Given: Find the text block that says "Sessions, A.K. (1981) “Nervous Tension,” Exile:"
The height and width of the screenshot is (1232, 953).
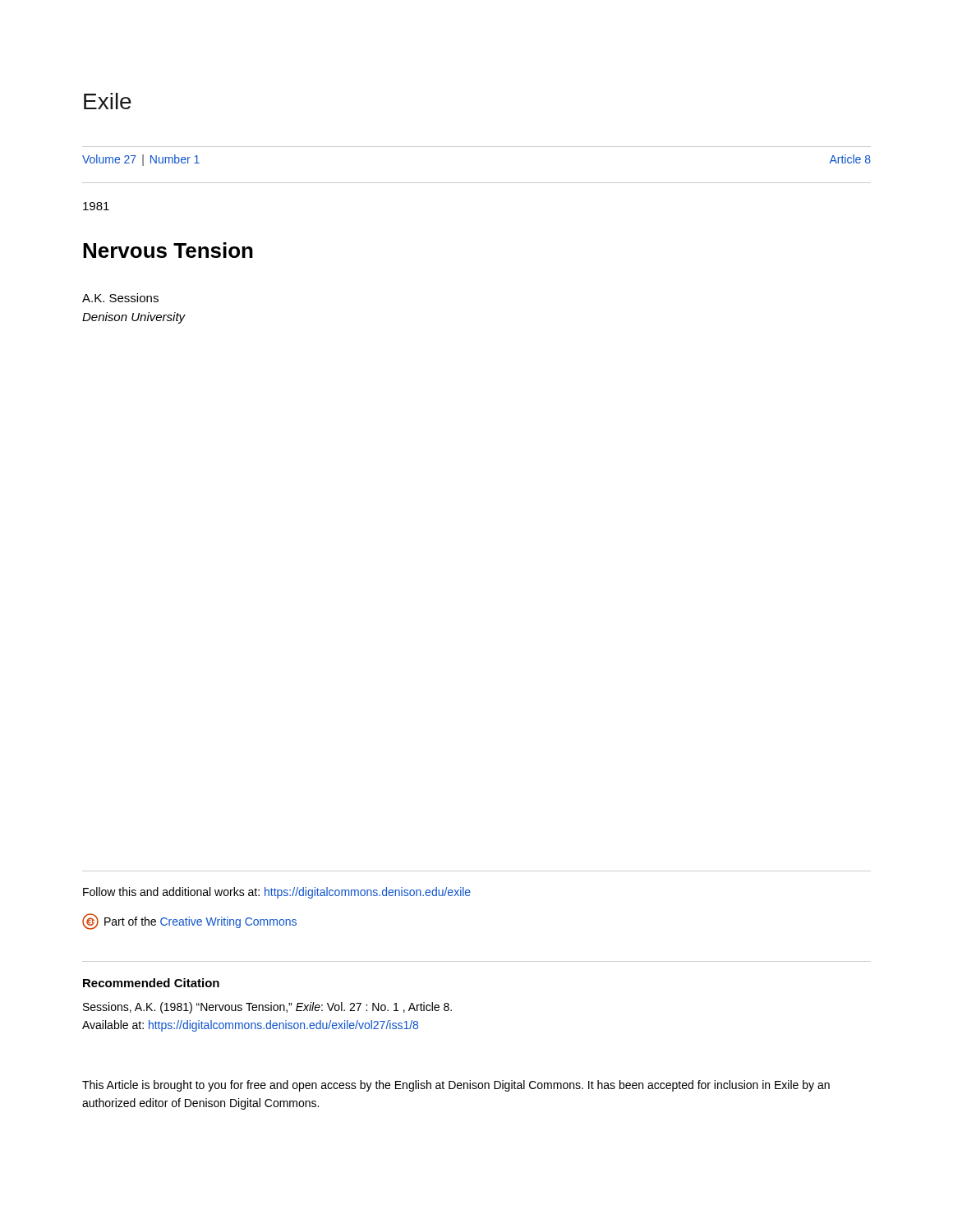Looking at the screenshot, I should (267, 1016).
